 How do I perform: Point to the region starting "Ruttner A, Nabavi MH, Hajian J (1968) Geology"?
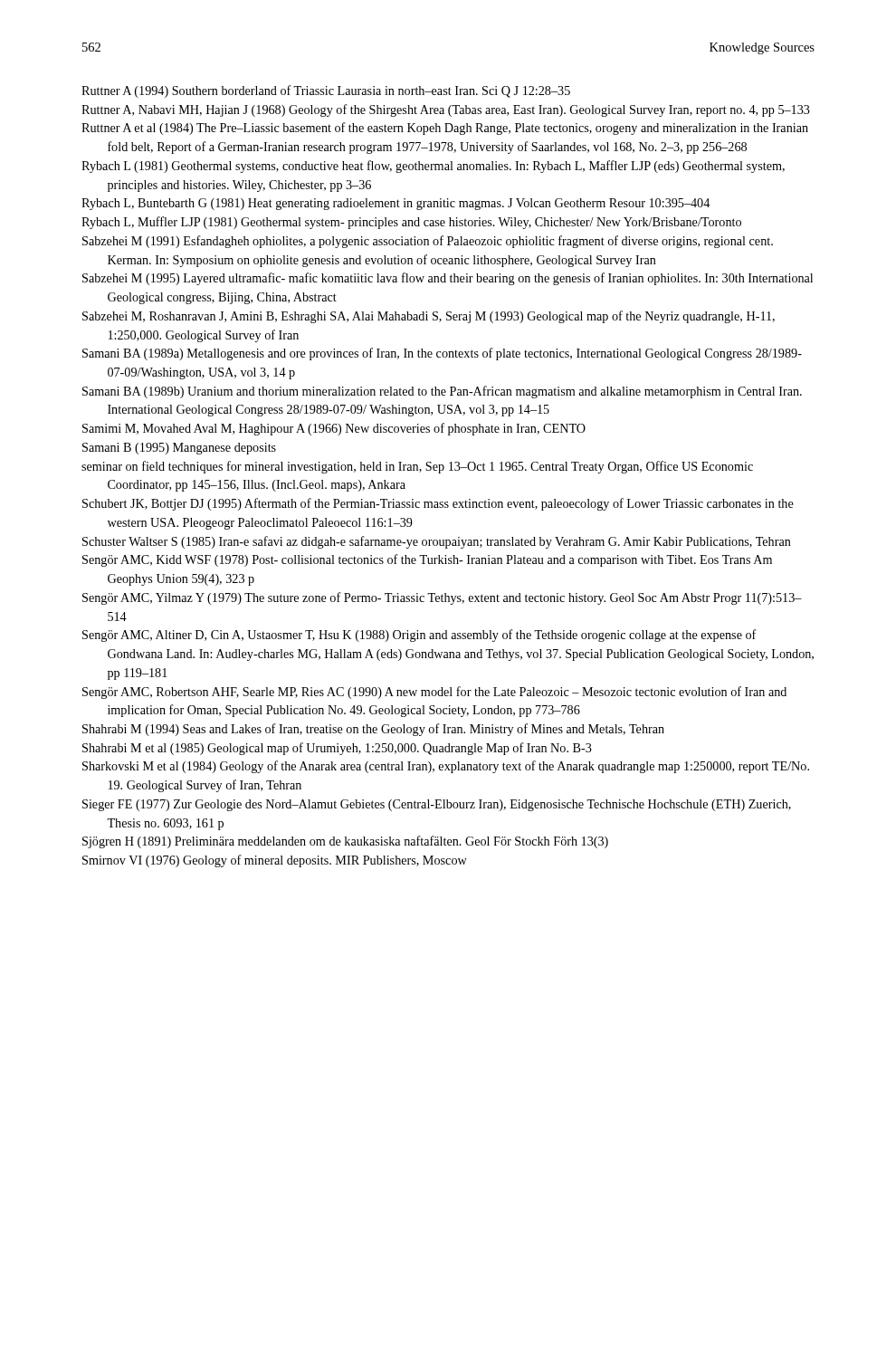[x=446, y=109]
